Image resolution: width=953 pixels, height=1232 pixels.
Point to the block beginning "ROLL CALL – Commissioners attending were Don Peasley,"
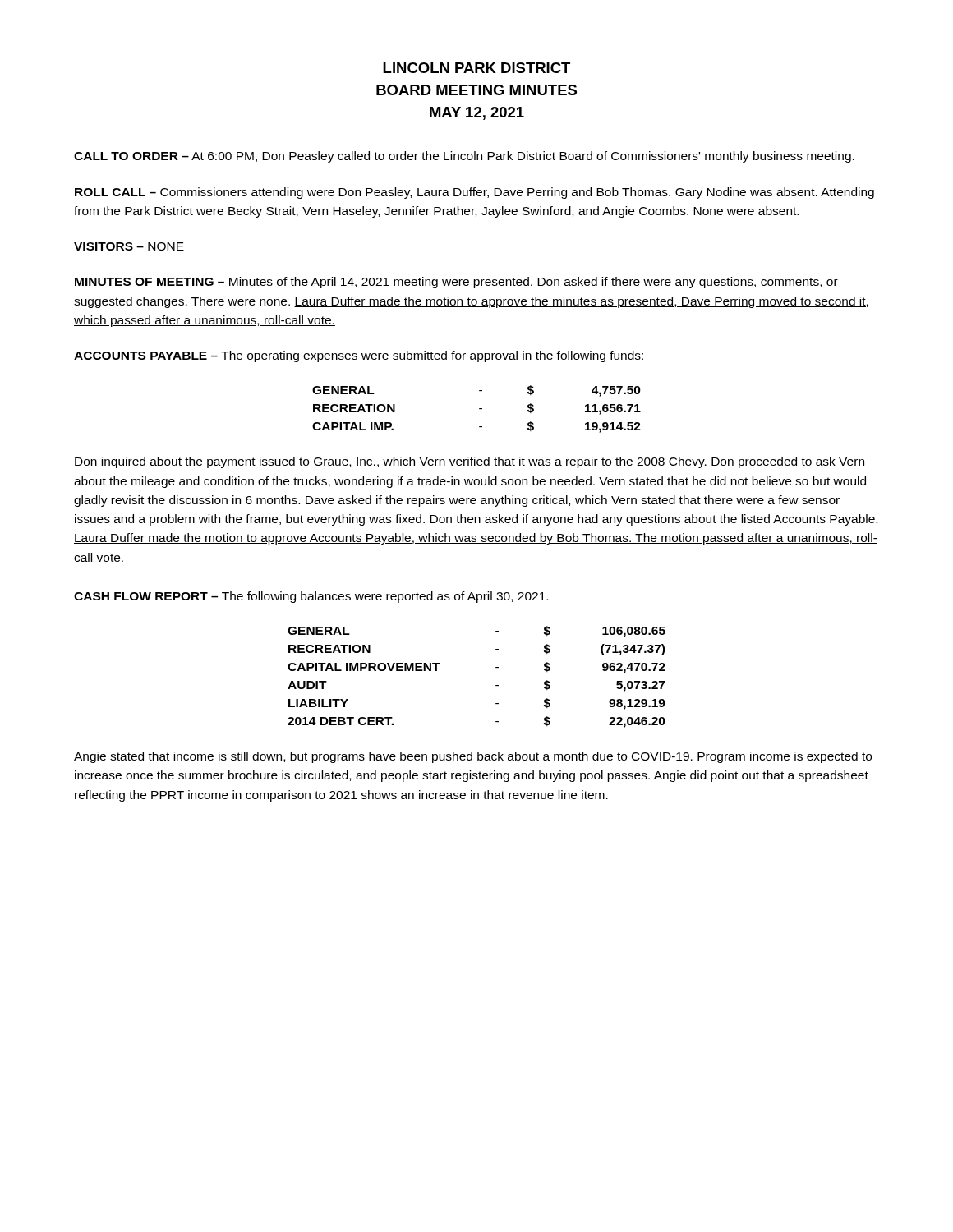474,201
